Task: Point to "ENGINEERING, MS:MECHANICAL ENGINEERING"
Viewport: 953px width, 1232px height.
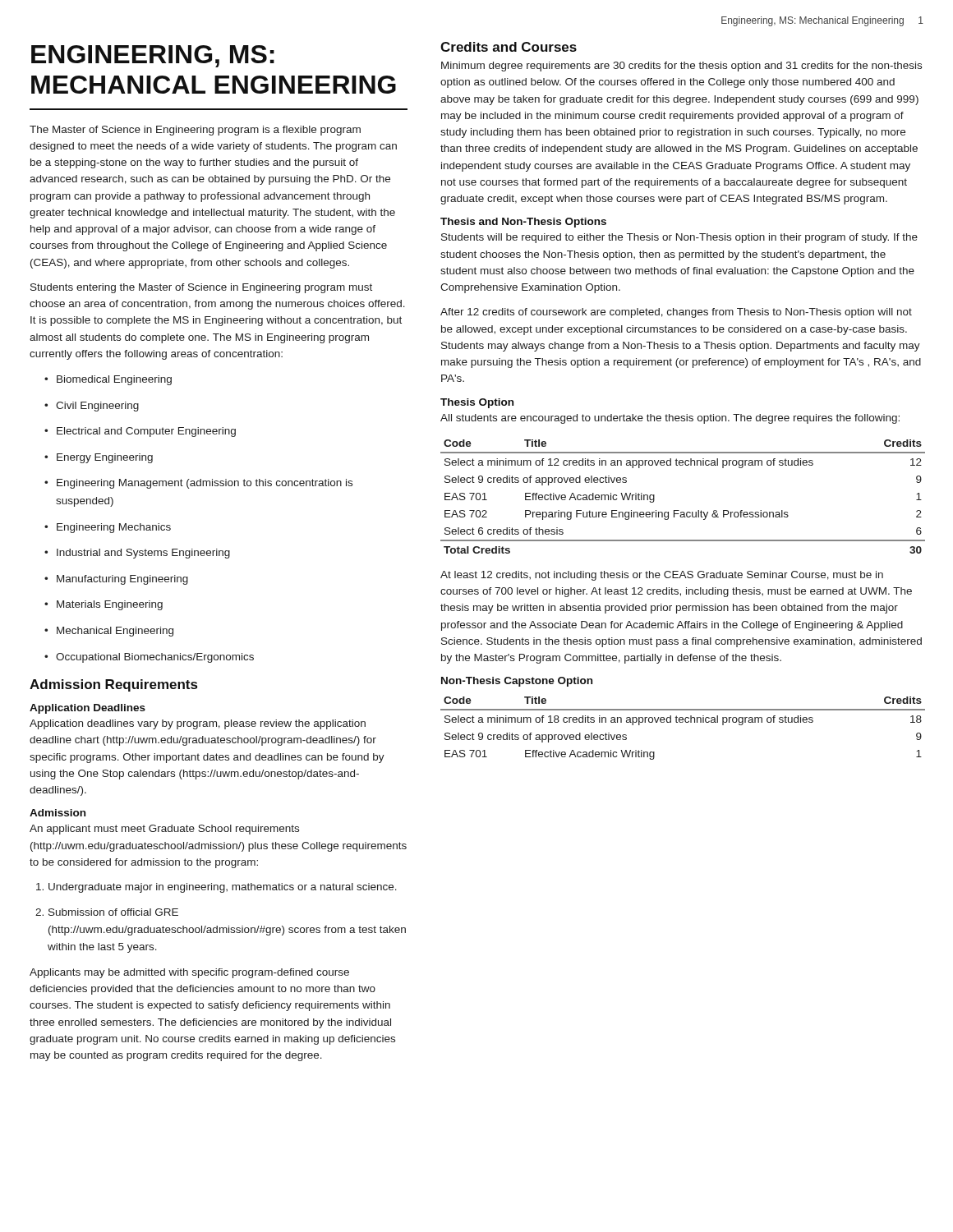Action: tap(219, 70)
